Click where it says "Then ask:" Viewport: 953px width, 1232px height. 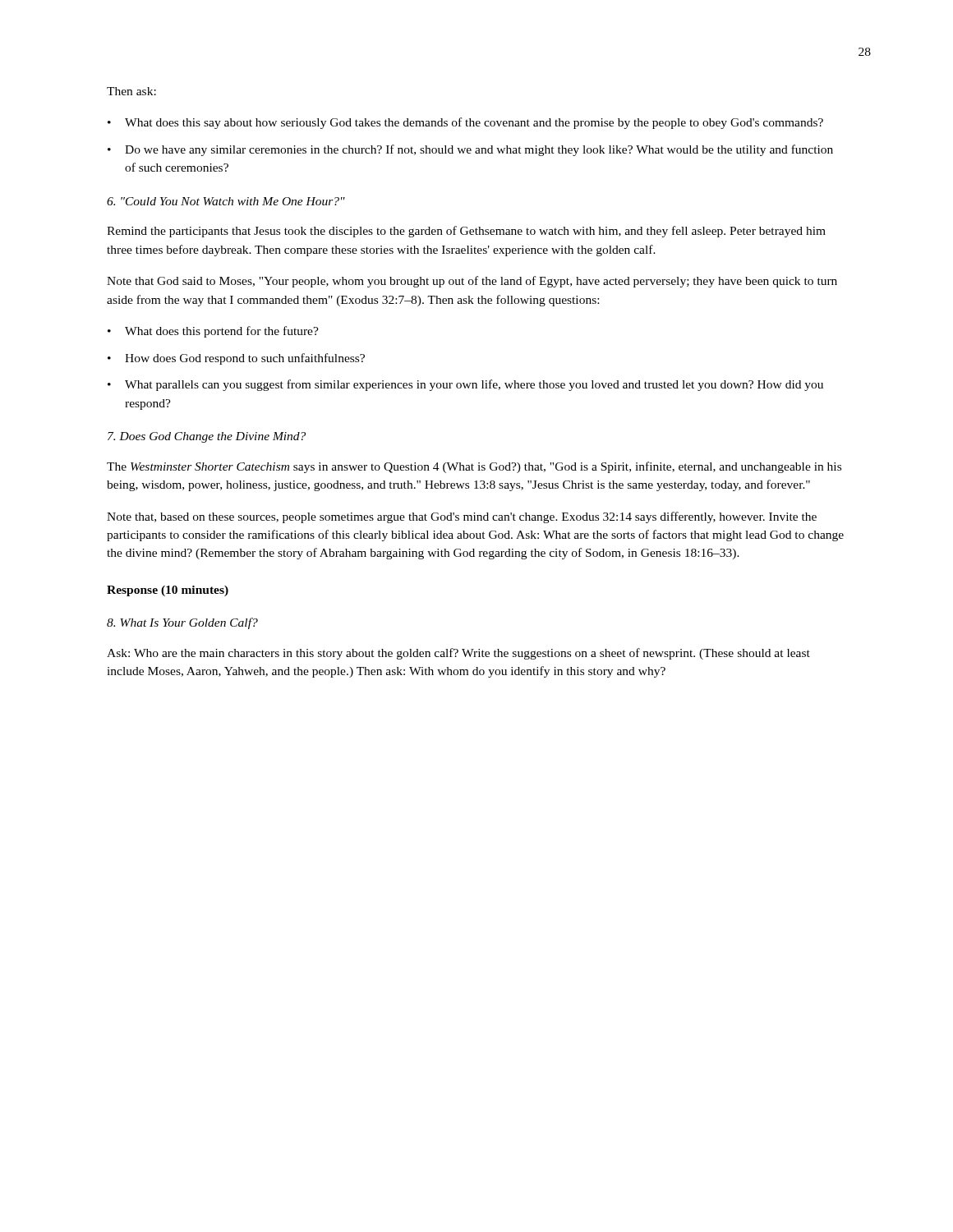pos(132,91)
